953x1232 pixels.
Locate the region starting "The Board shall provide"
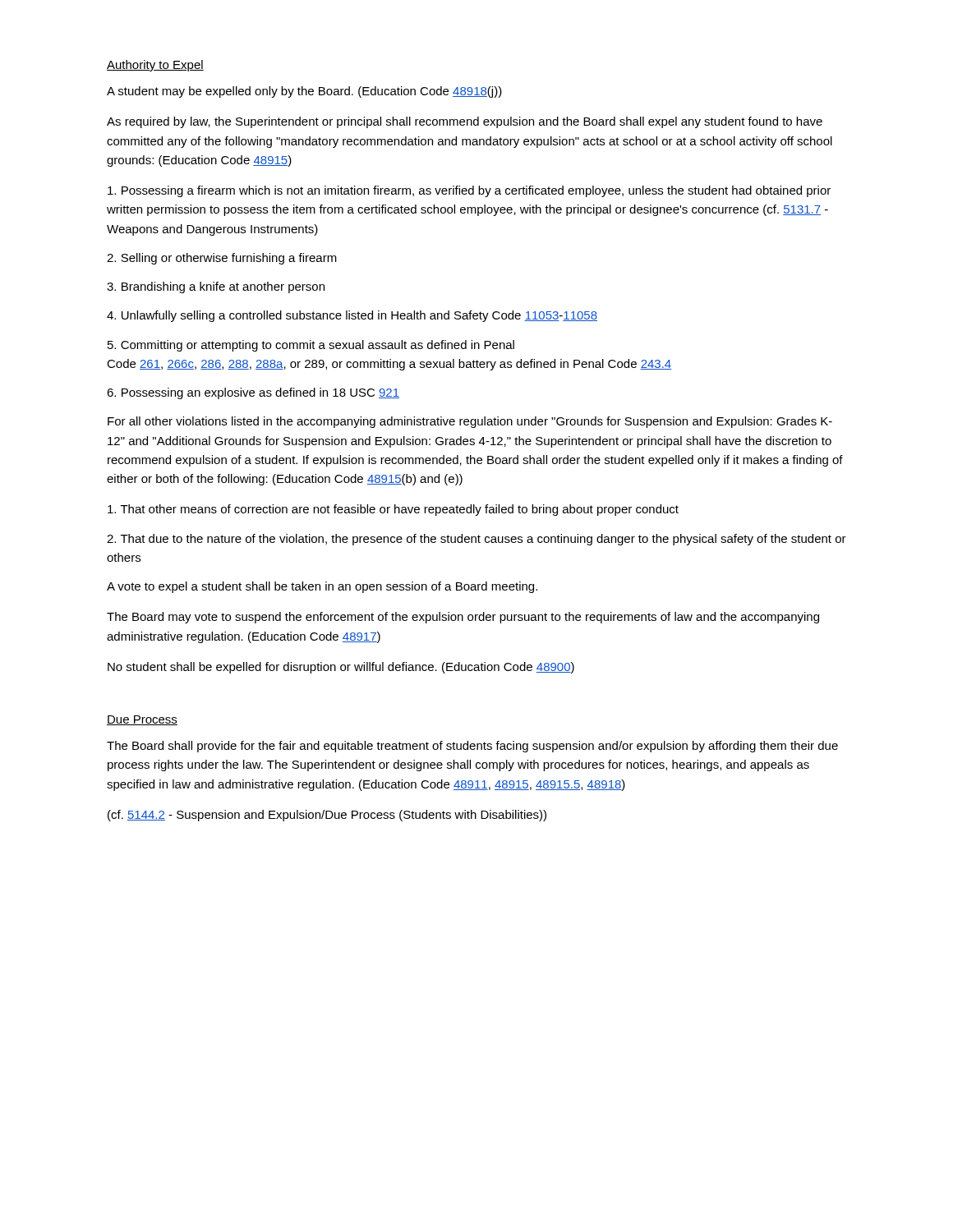pos(473,764)
